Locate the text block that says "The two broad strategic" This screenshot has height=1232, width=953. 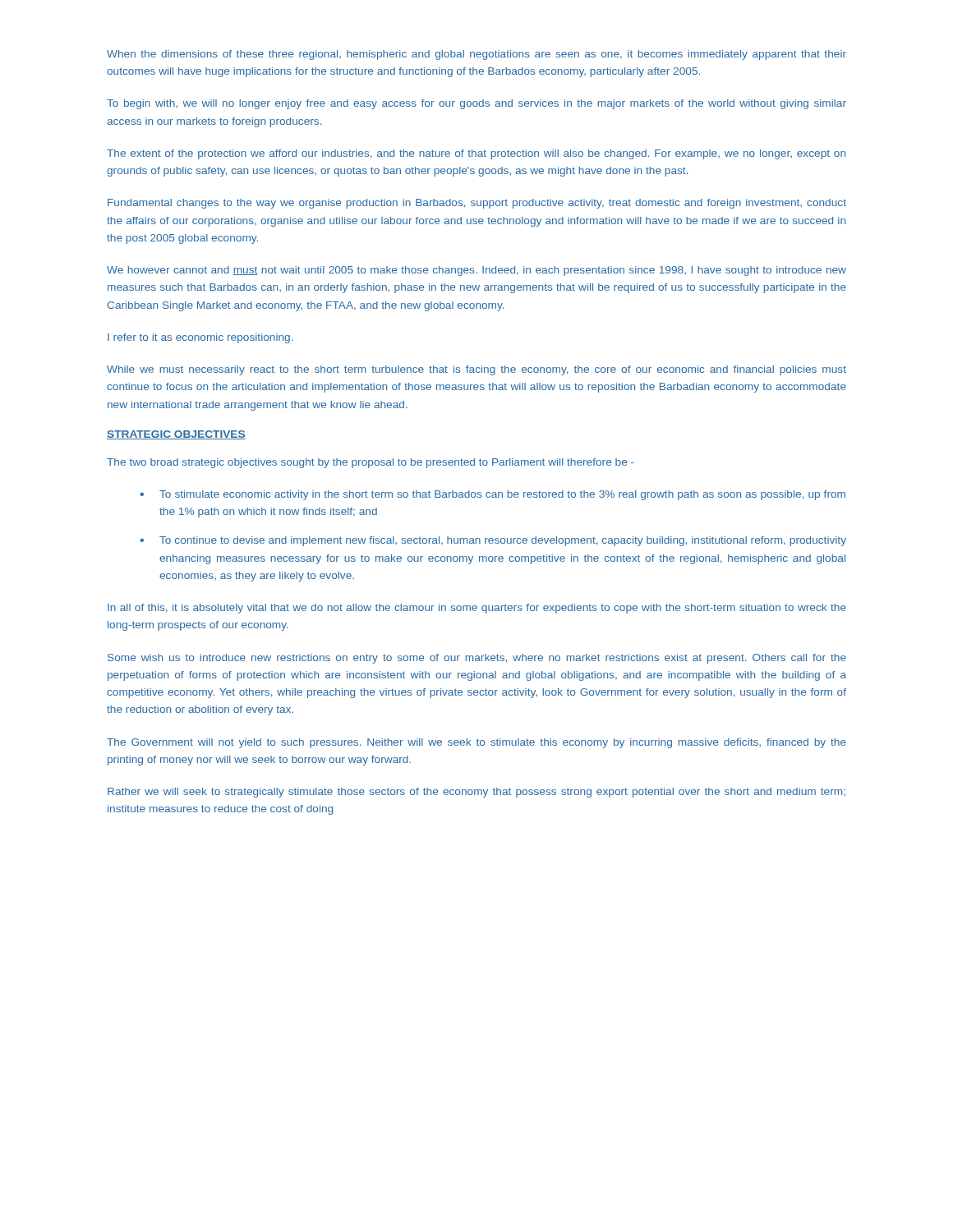pyautogui.click(x=371, y=462)
